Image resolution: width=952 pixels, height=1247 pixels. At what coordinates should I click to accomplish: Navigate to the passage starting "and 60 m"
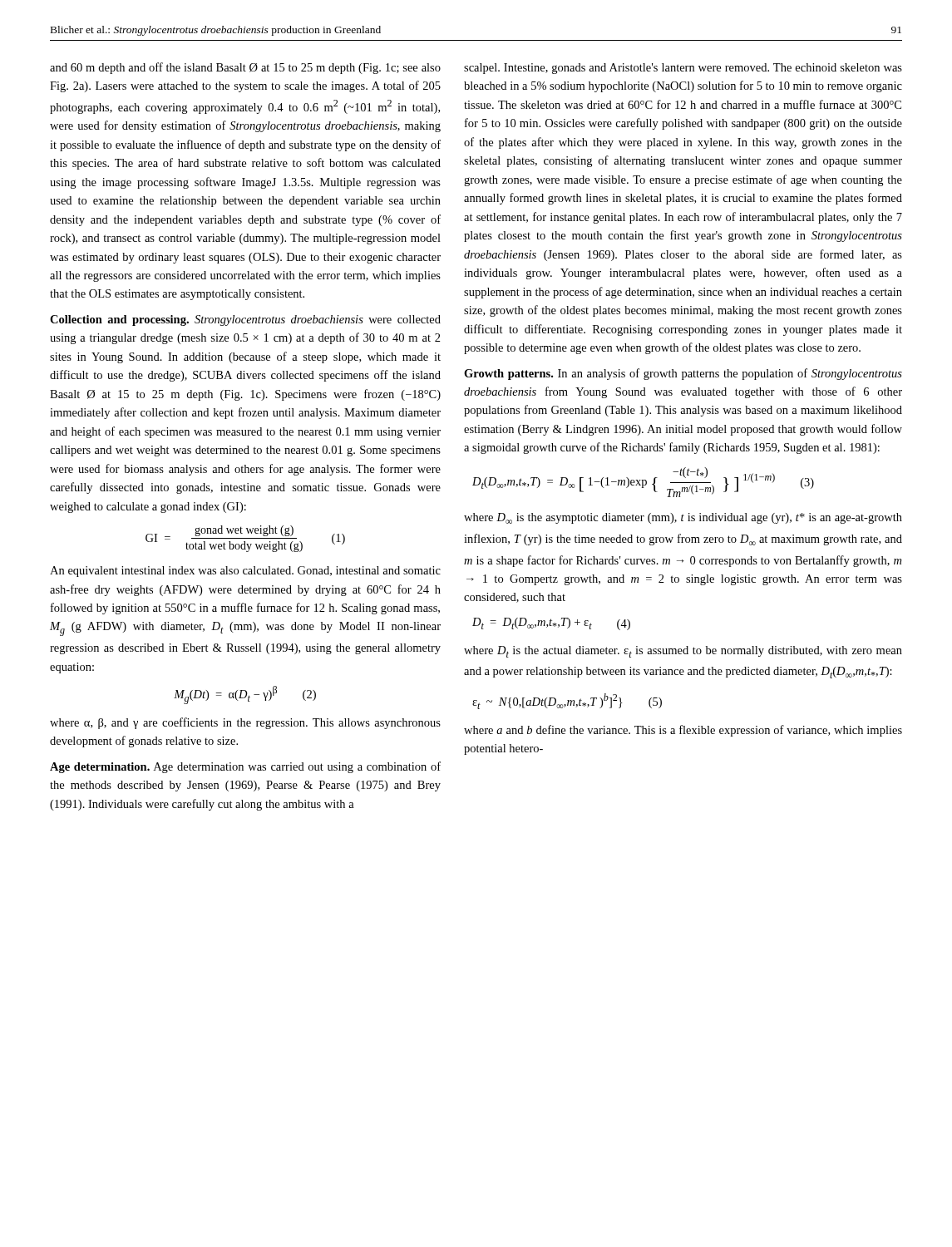pos(245,181)
